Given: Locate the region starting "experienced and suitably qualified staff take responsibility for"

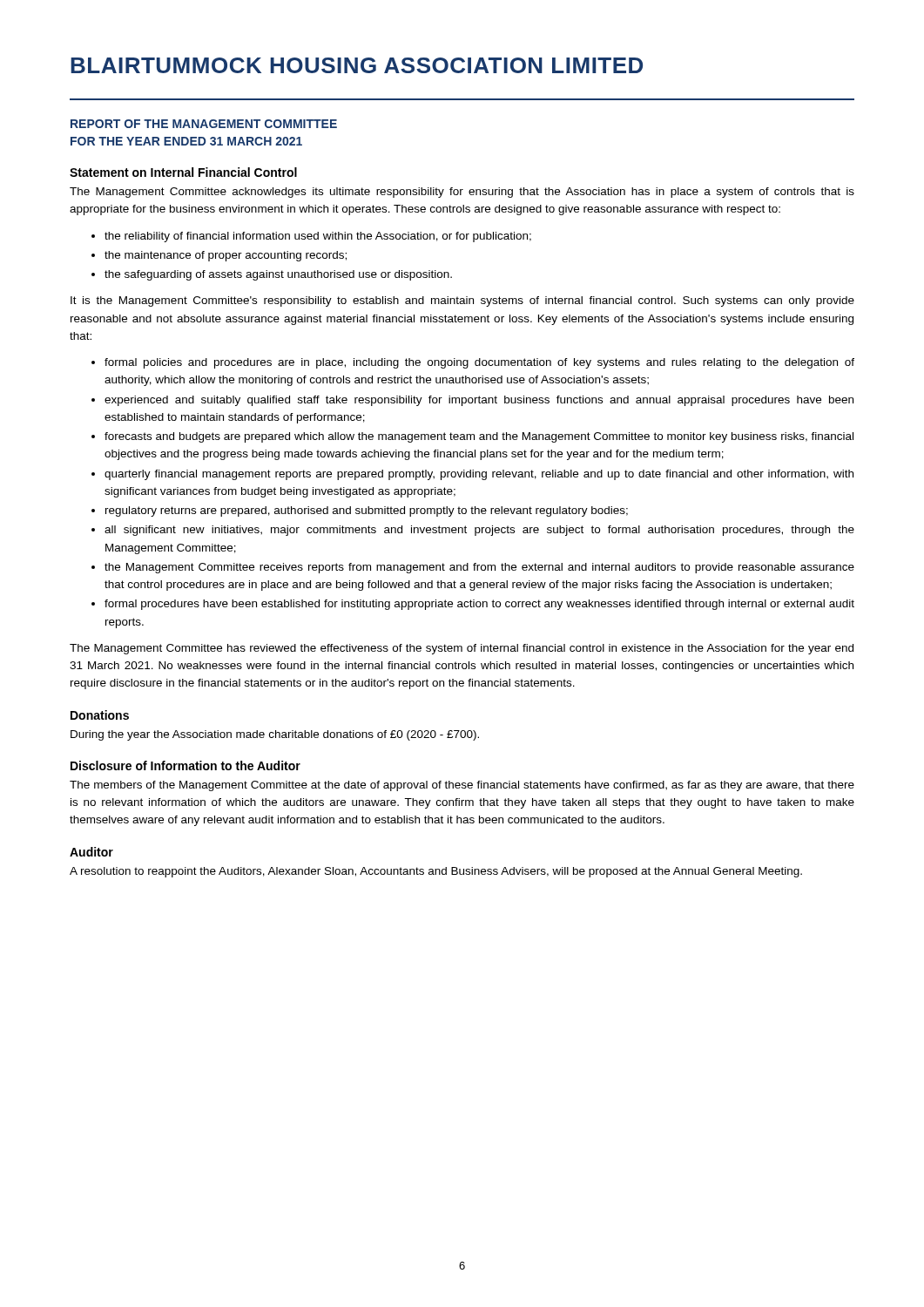Looking at the screenshot, I should click(x=479, y=408).
